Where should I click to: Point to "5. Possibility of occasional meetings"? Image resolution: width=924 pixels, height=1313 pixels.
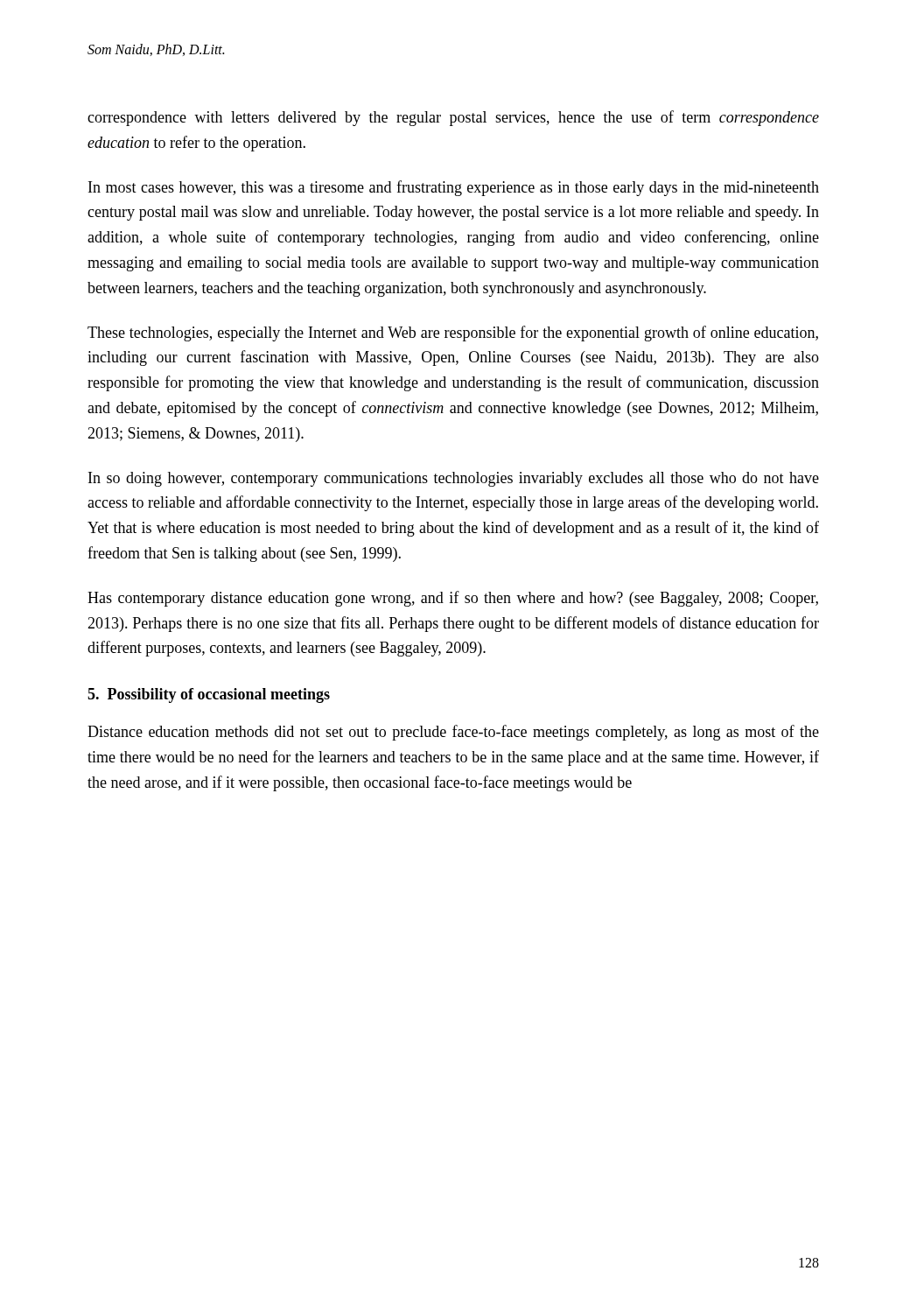pyautogui.click(x=209, y=694)
